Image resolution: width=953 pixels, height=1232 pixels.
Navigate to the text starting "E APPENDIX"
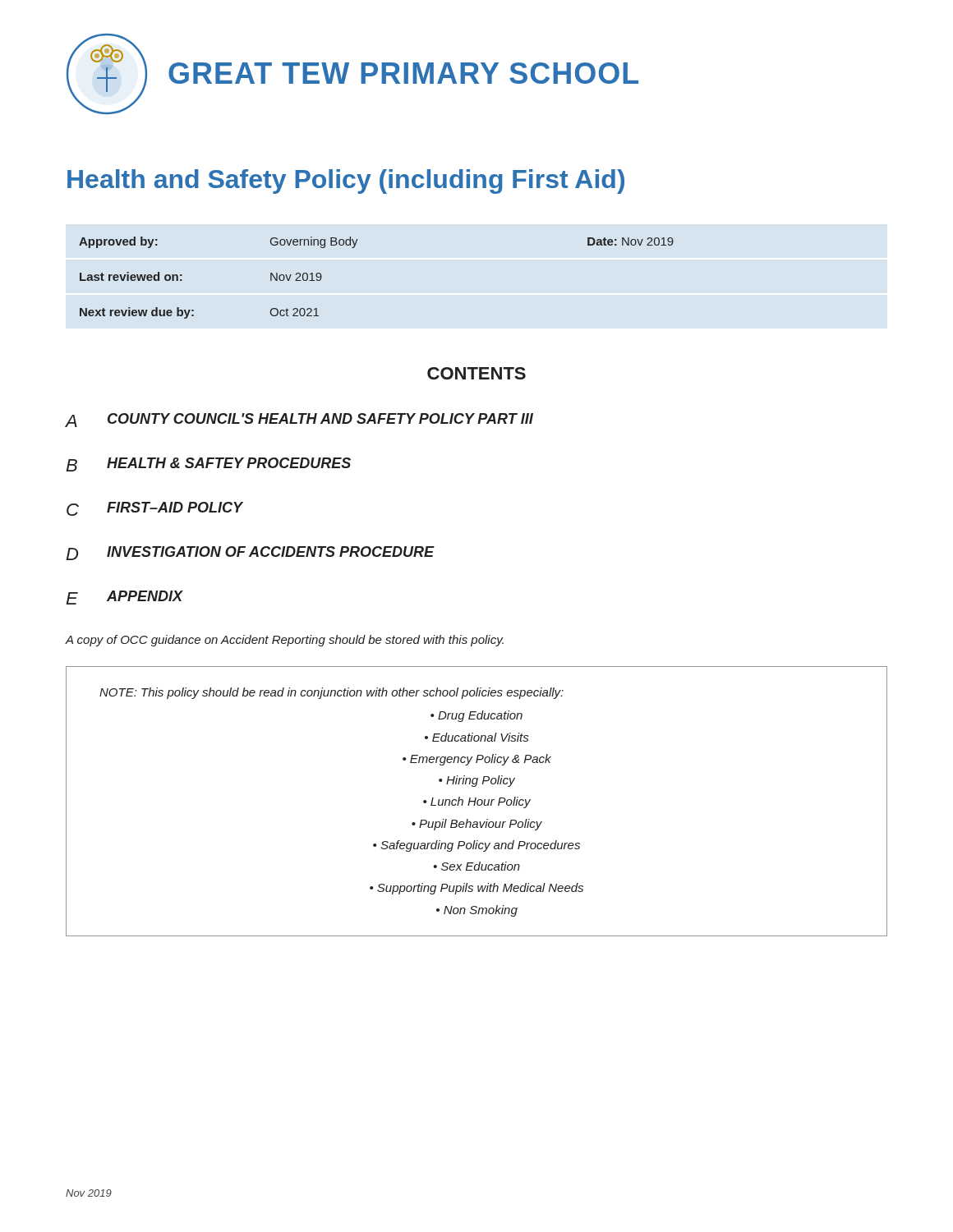coord(124,599)
